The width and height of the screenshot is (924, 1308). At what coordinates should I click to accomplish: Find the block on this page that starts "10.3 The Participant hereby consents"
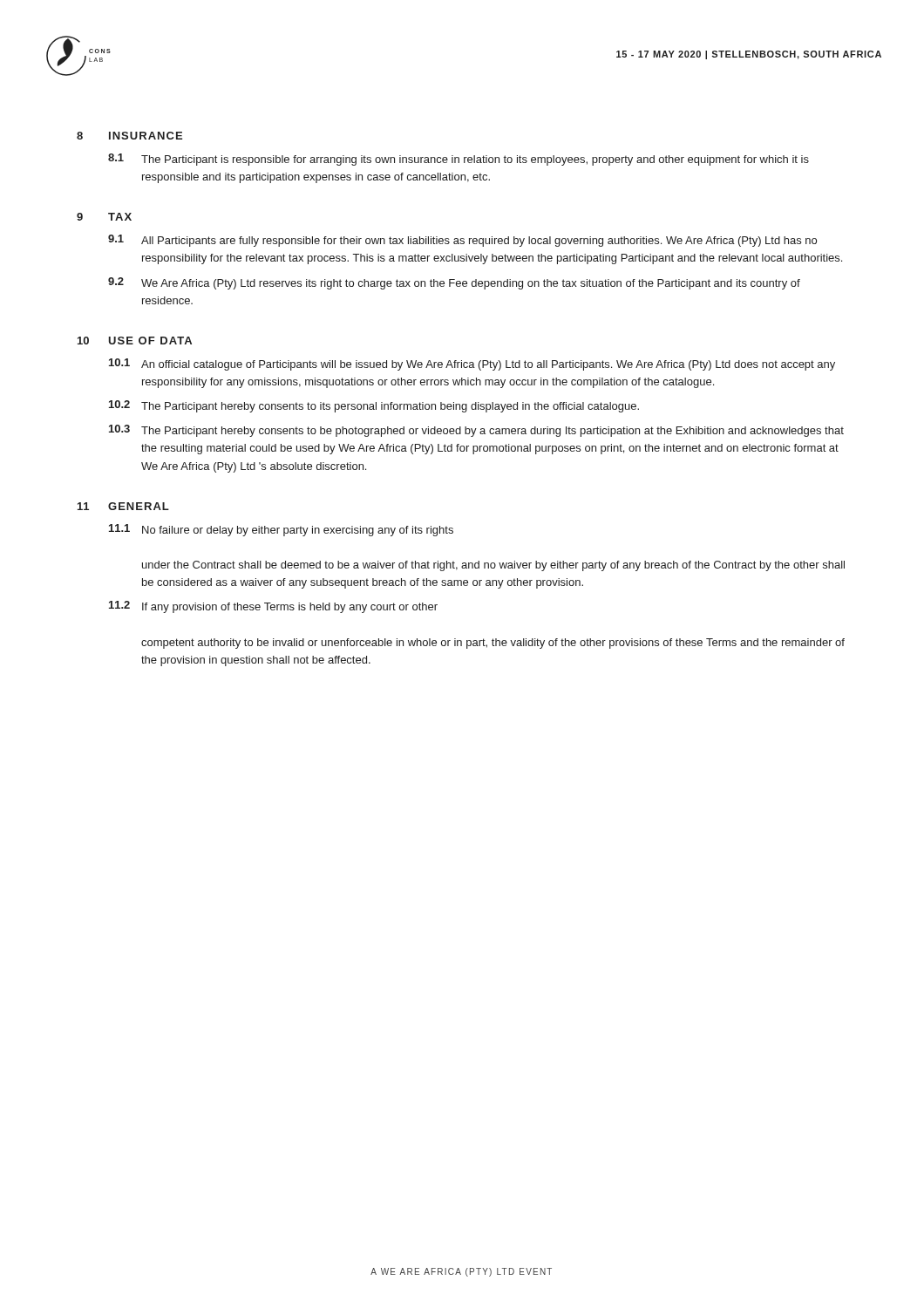tap(478, 449)
